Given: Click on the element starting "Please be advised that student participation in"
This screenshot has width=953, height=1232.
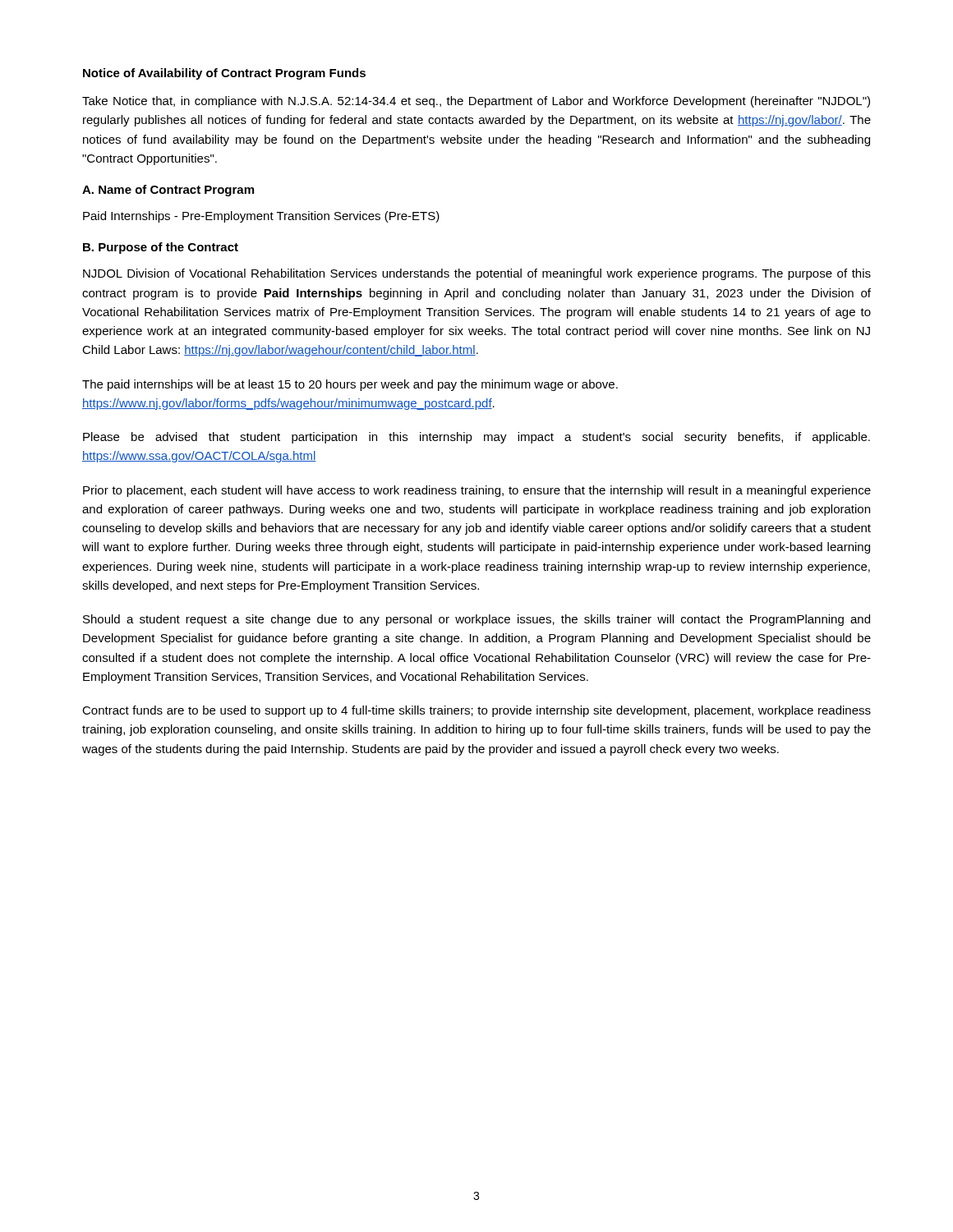Looking at the screenshot, I should pos(476,446).
